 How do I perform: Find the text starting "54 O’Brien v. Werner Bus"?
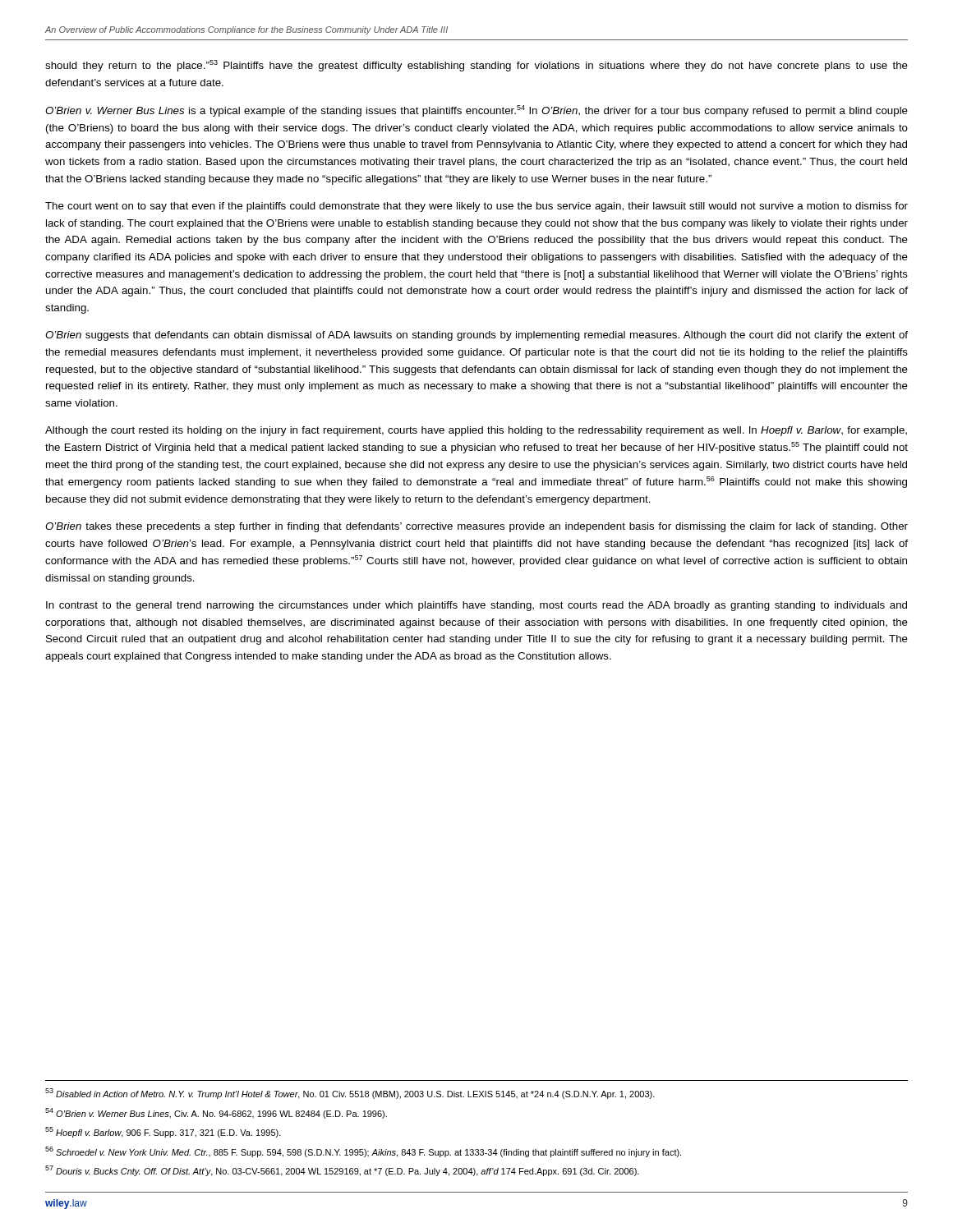click(216, 1112)
